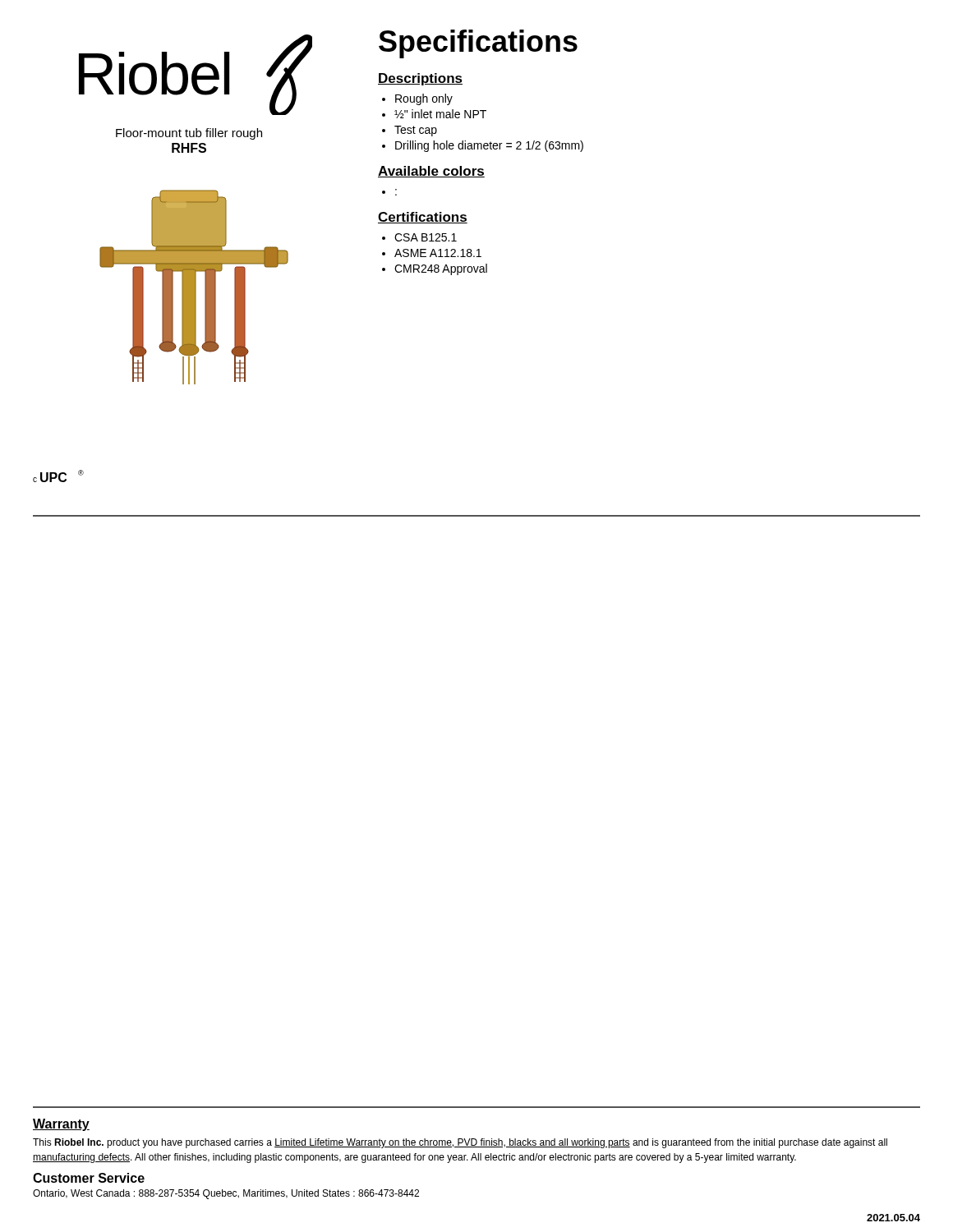Click where it says "ASME A112.18.1"
Image resolution: width=953 pixels, height=1232 pixels.
pyautogui.click(x=438, y=253)
